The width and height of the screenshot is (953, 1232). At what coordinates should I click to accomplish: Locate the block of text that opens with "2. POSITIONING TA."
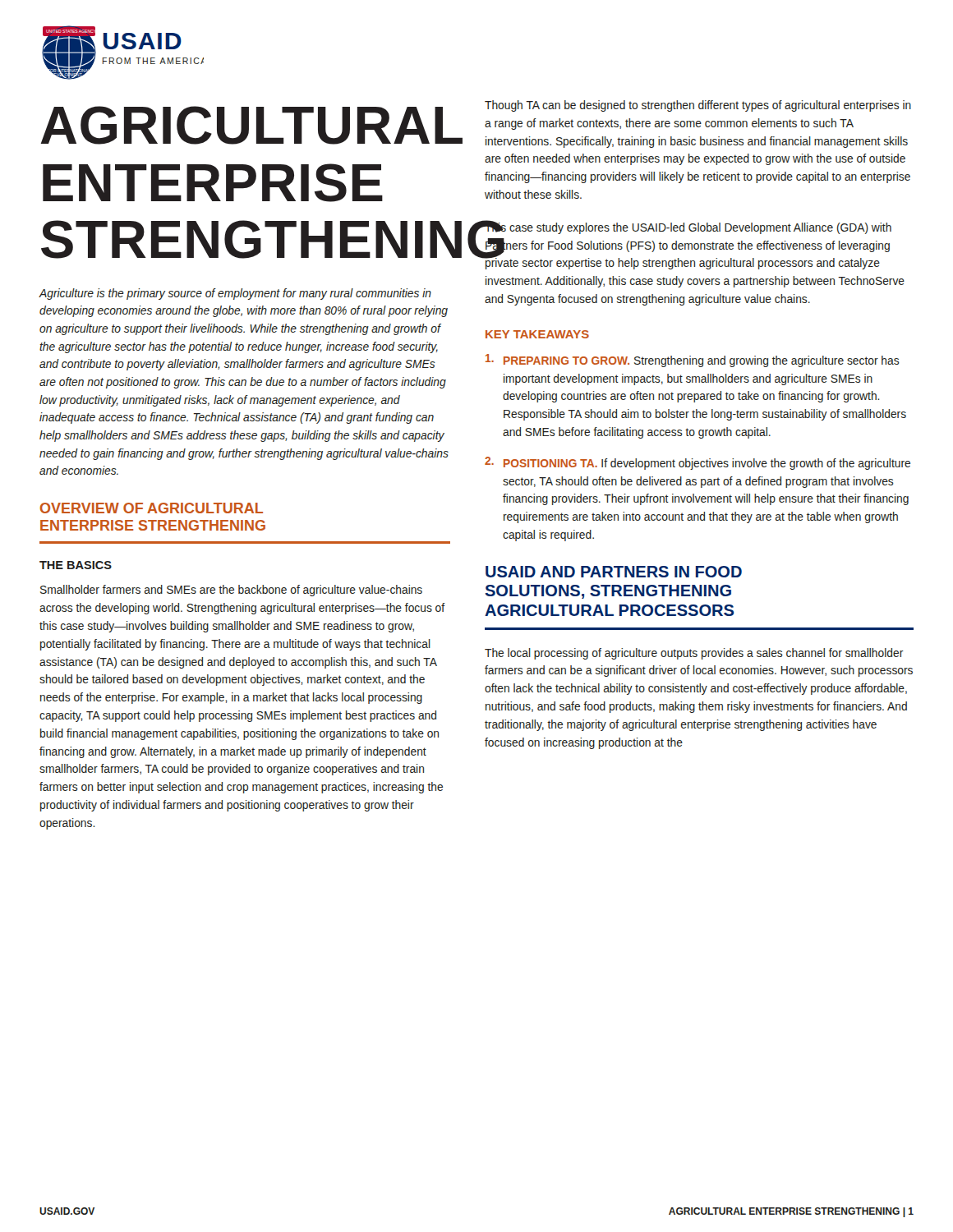699,500
